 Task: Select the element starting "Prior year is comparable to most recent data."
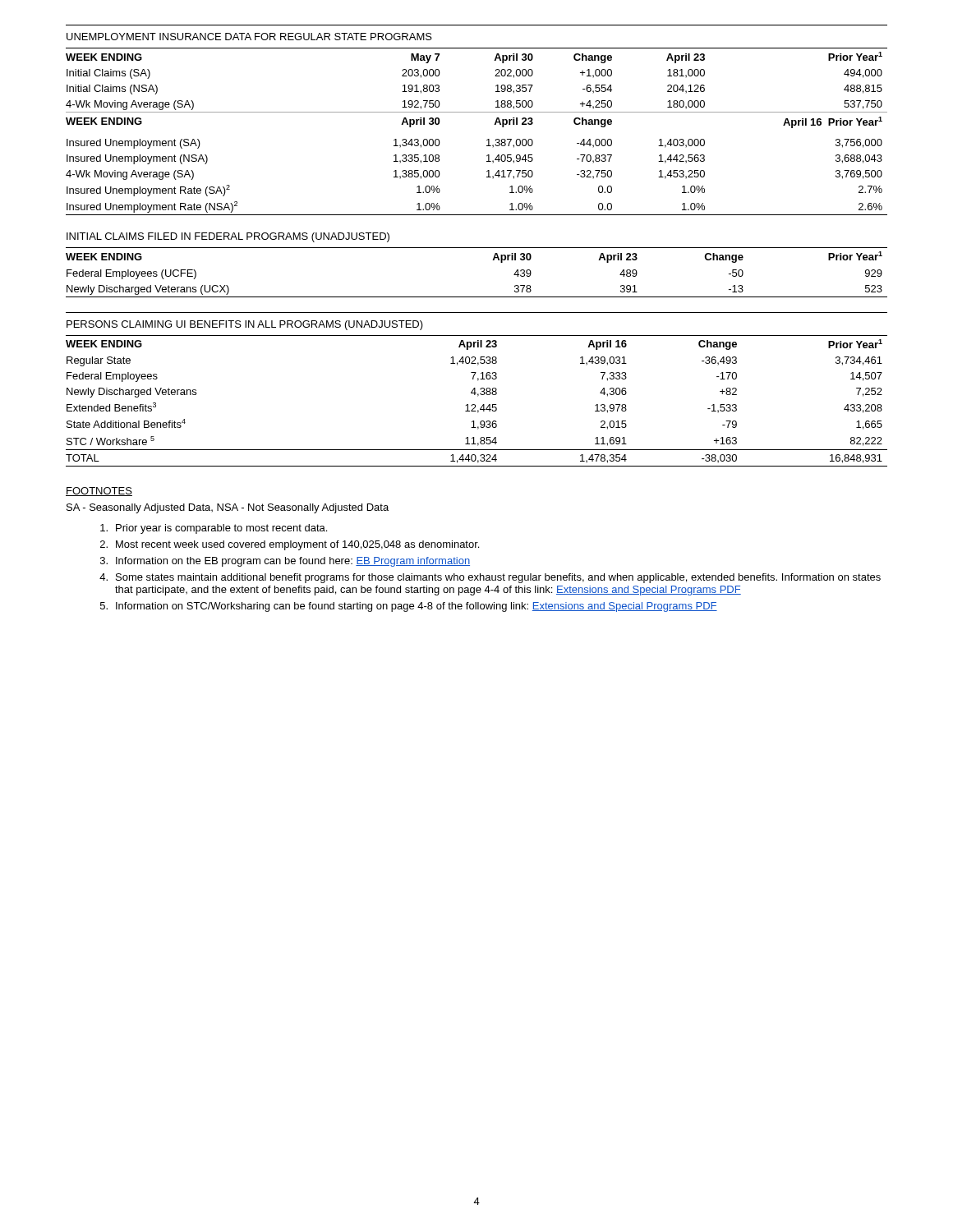click(209, 528)
